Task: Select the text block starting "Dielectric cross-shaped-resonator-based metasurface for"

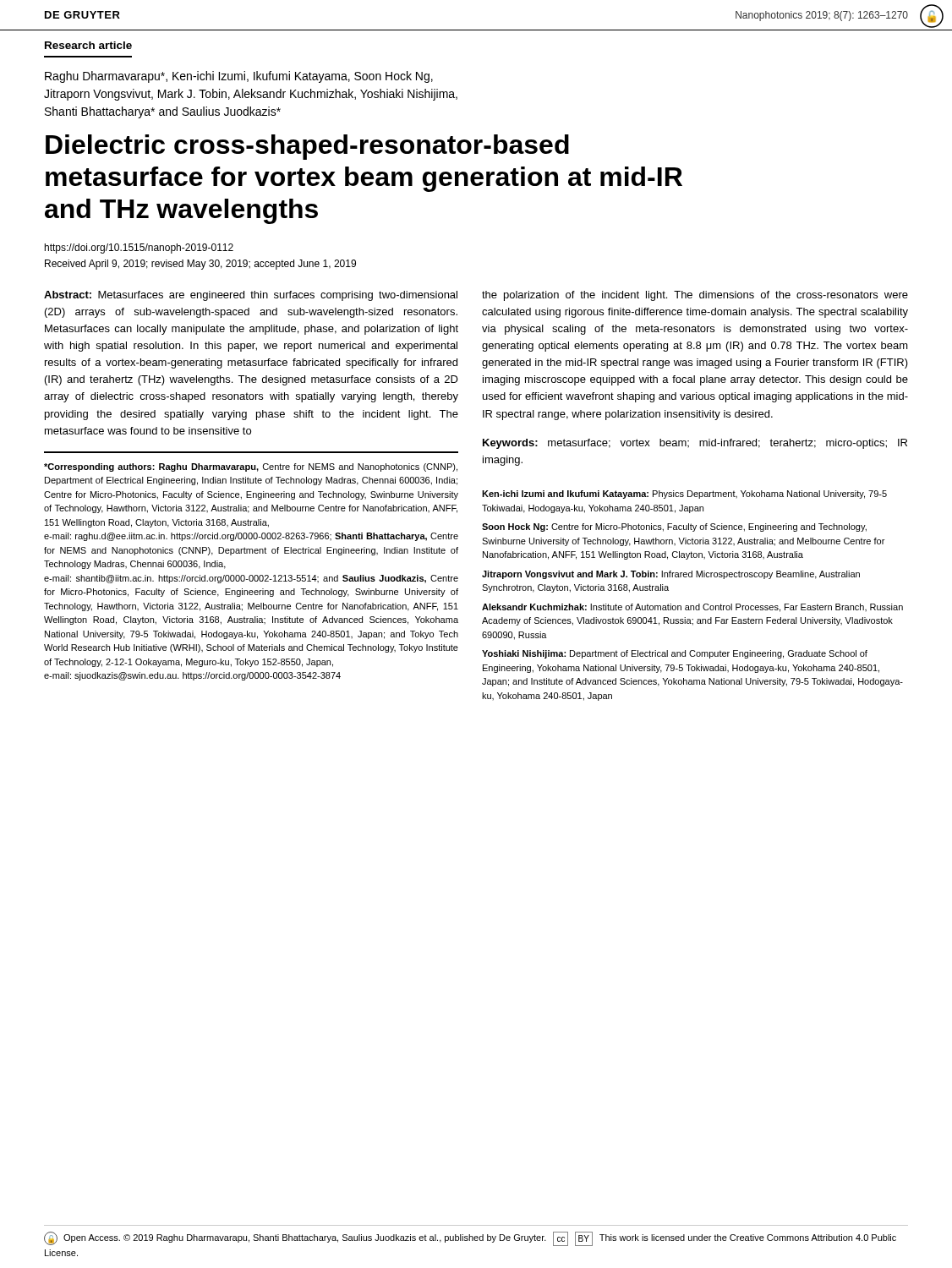Action: point(363,176)
